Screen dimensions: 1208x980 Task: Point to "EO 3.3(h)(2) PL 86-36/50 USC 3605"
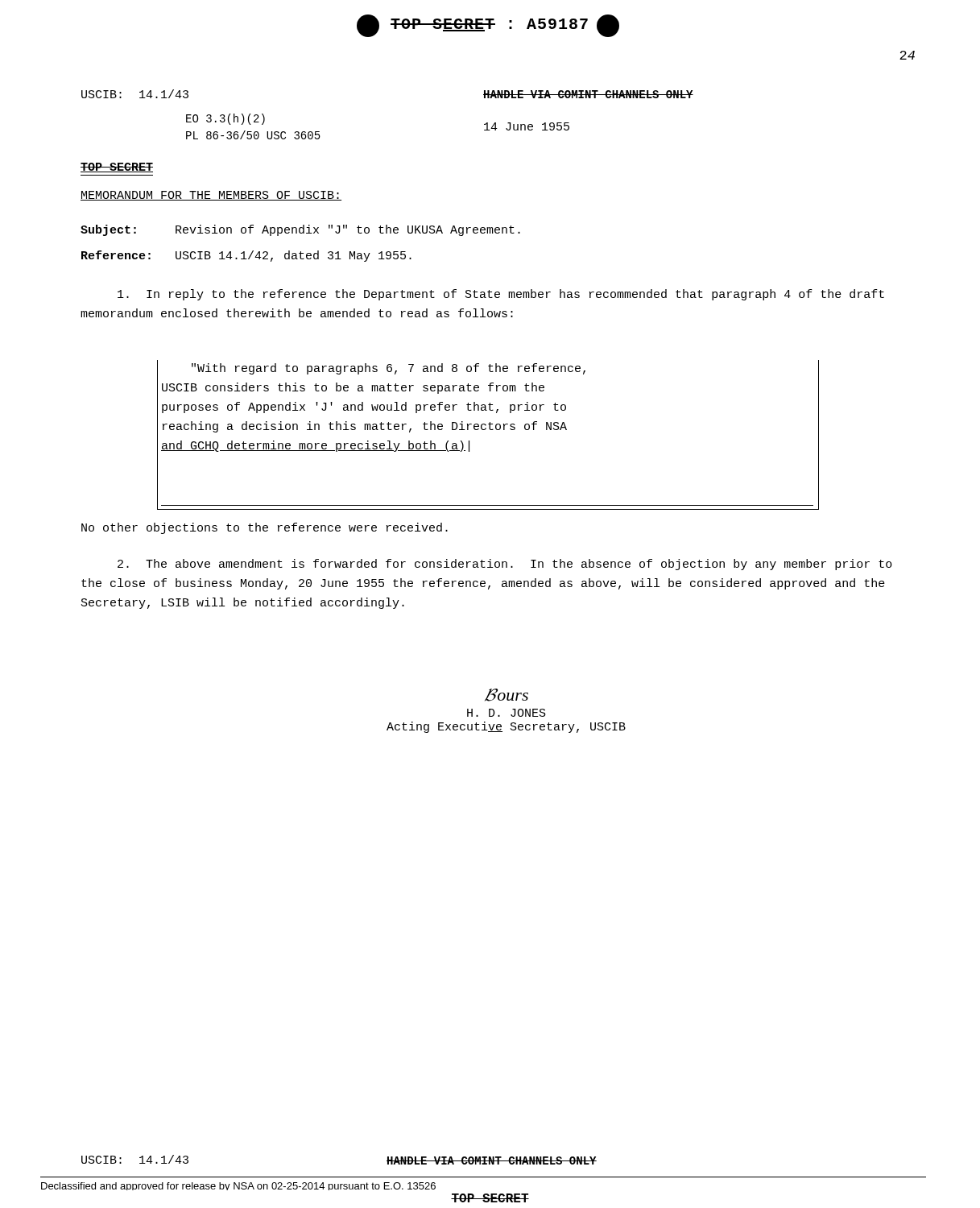point(253,128)
